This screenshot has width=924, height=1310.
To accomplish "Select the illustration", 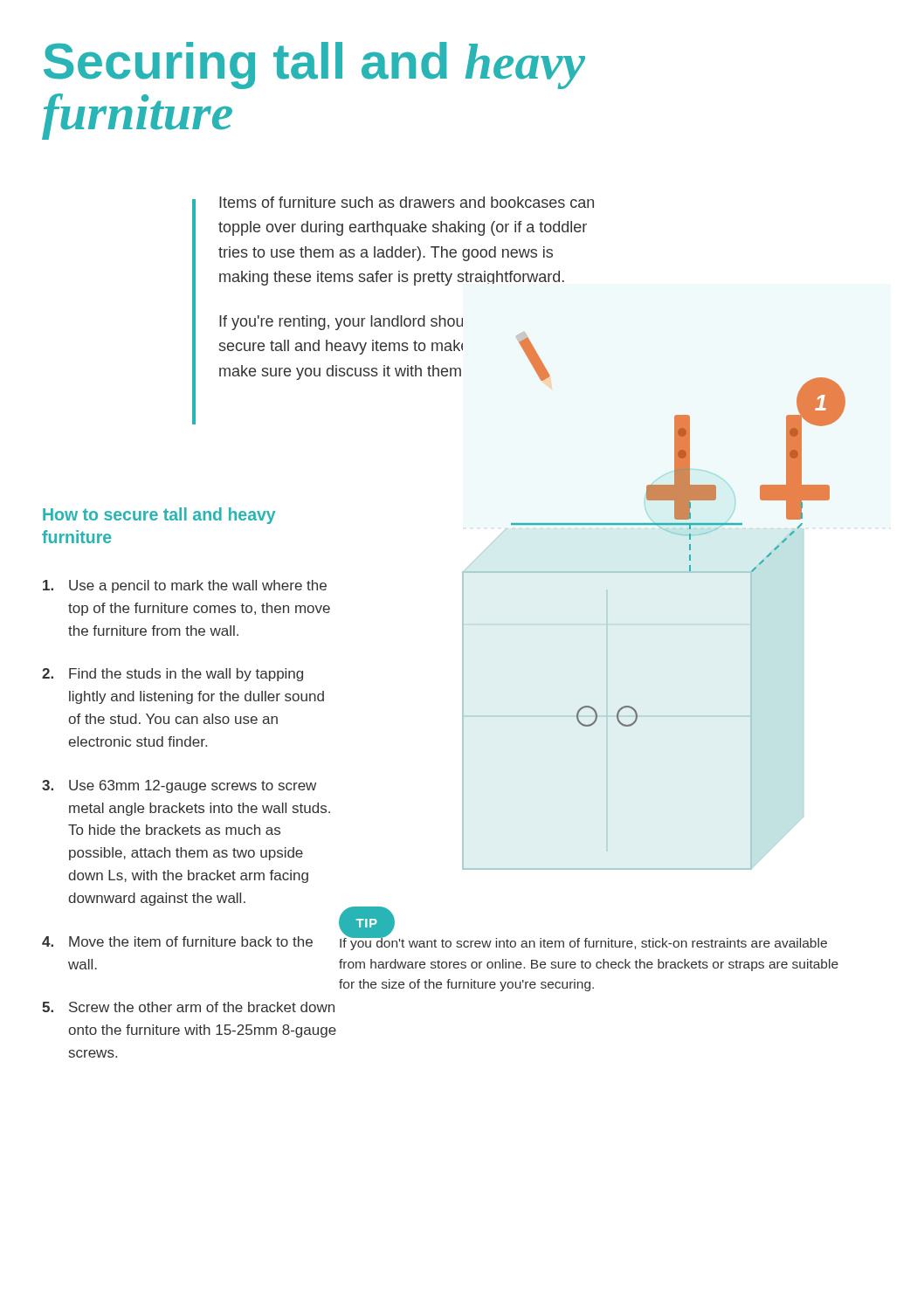I will coord(603,576).
